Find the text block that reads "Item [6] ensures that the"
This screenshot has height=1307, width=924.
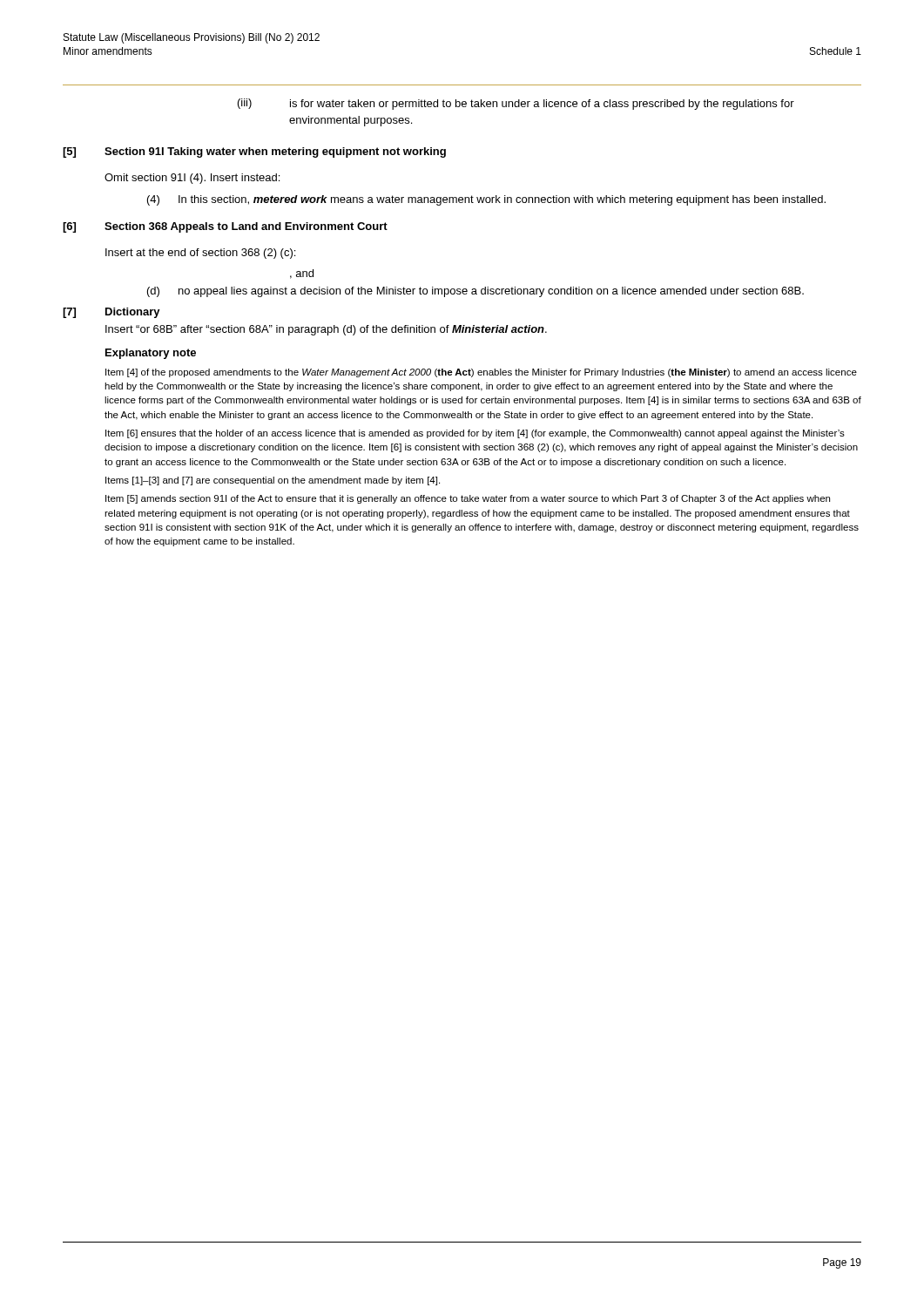click(481, 447)
